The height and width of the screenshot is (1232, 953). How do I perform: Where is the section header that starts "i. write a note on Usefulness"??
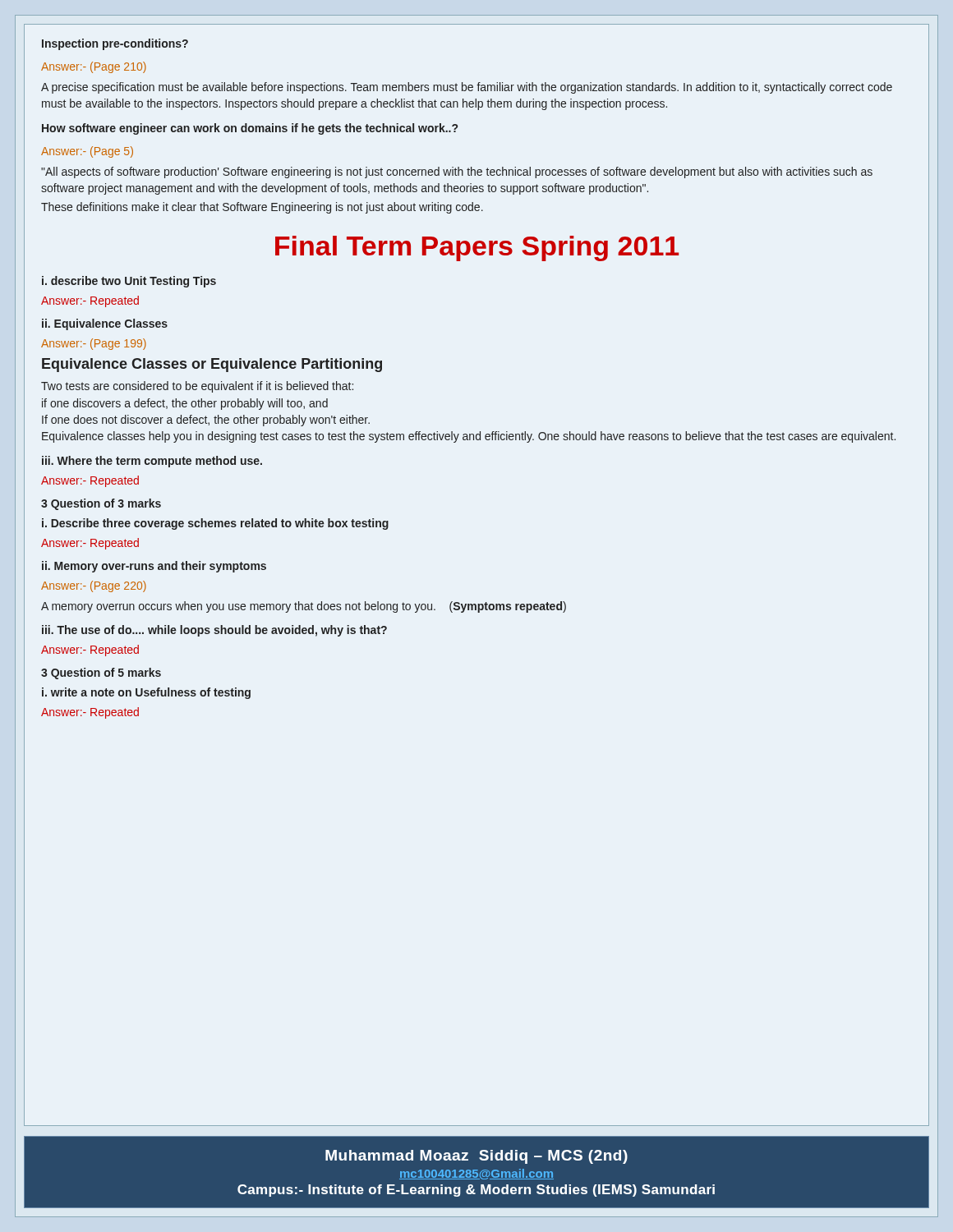[146, 692]
